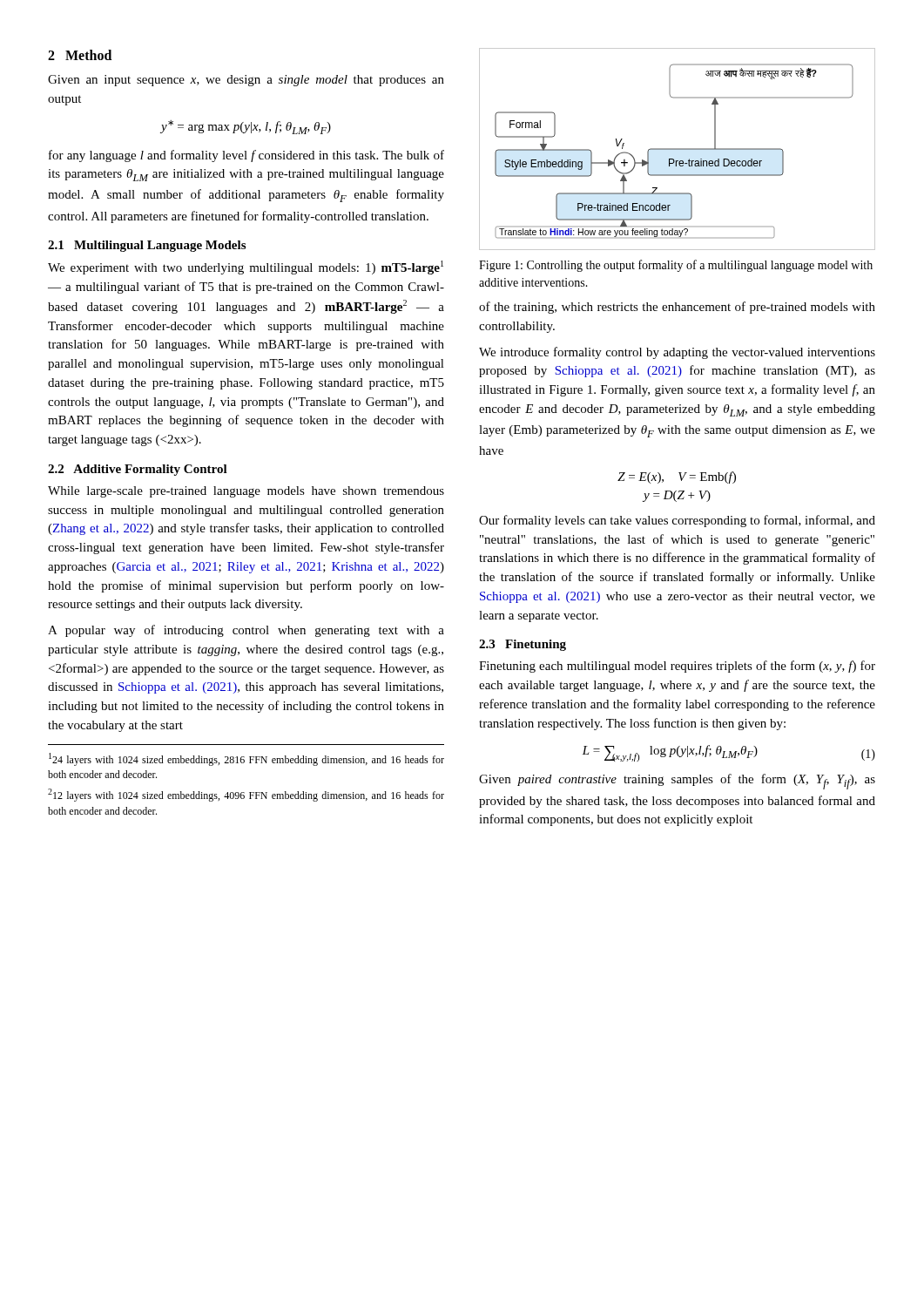Locate the block starting "Figure 1: Controlling"
This screenshot has width=924, height=1307.
click(677, 274)
